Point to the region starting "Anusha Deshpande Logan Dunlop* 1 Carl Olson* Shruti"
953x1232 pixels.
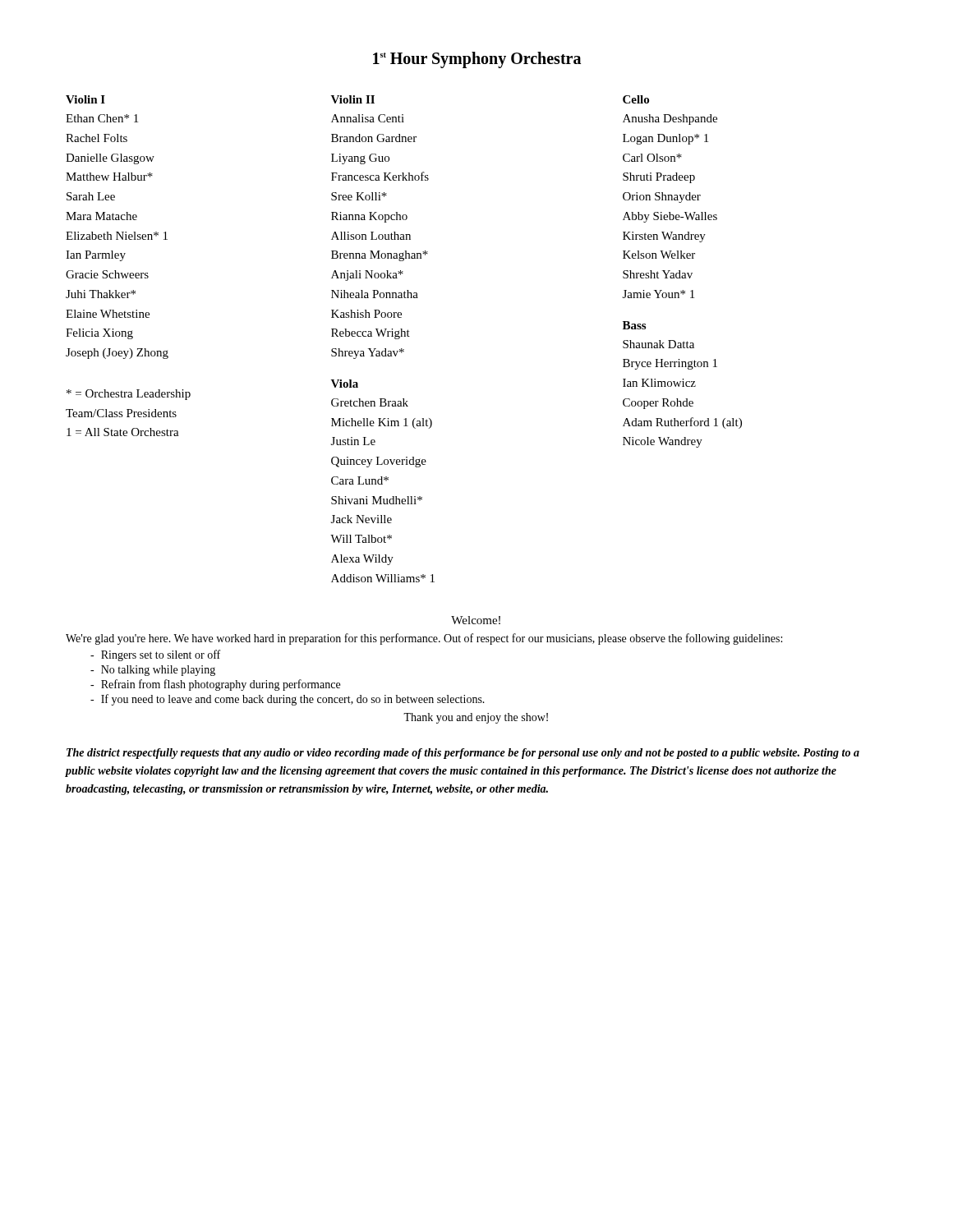point(670,120)
